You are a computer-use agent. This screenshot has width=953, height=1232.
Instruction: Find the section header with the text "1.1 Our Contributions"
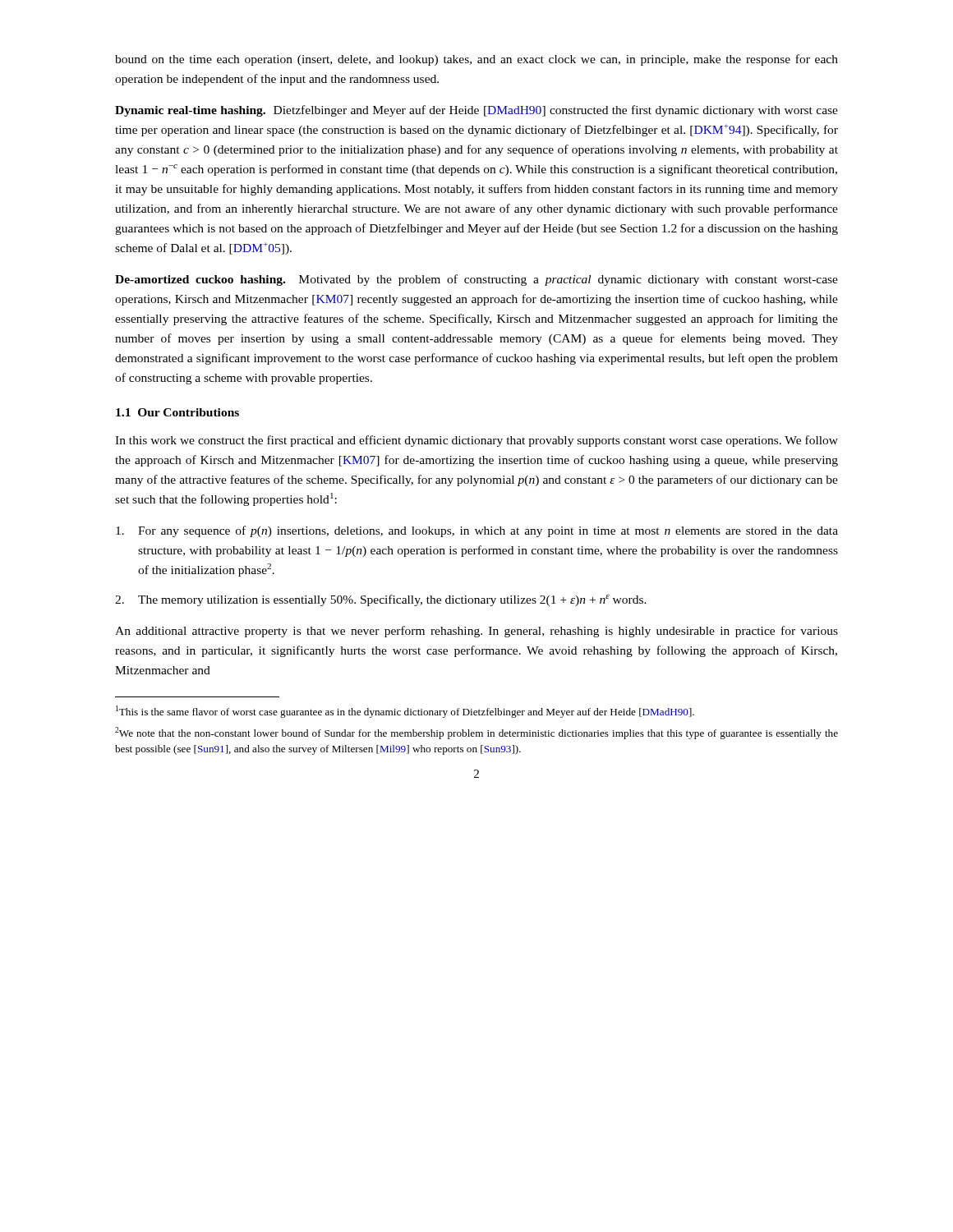tap(177, 412)
